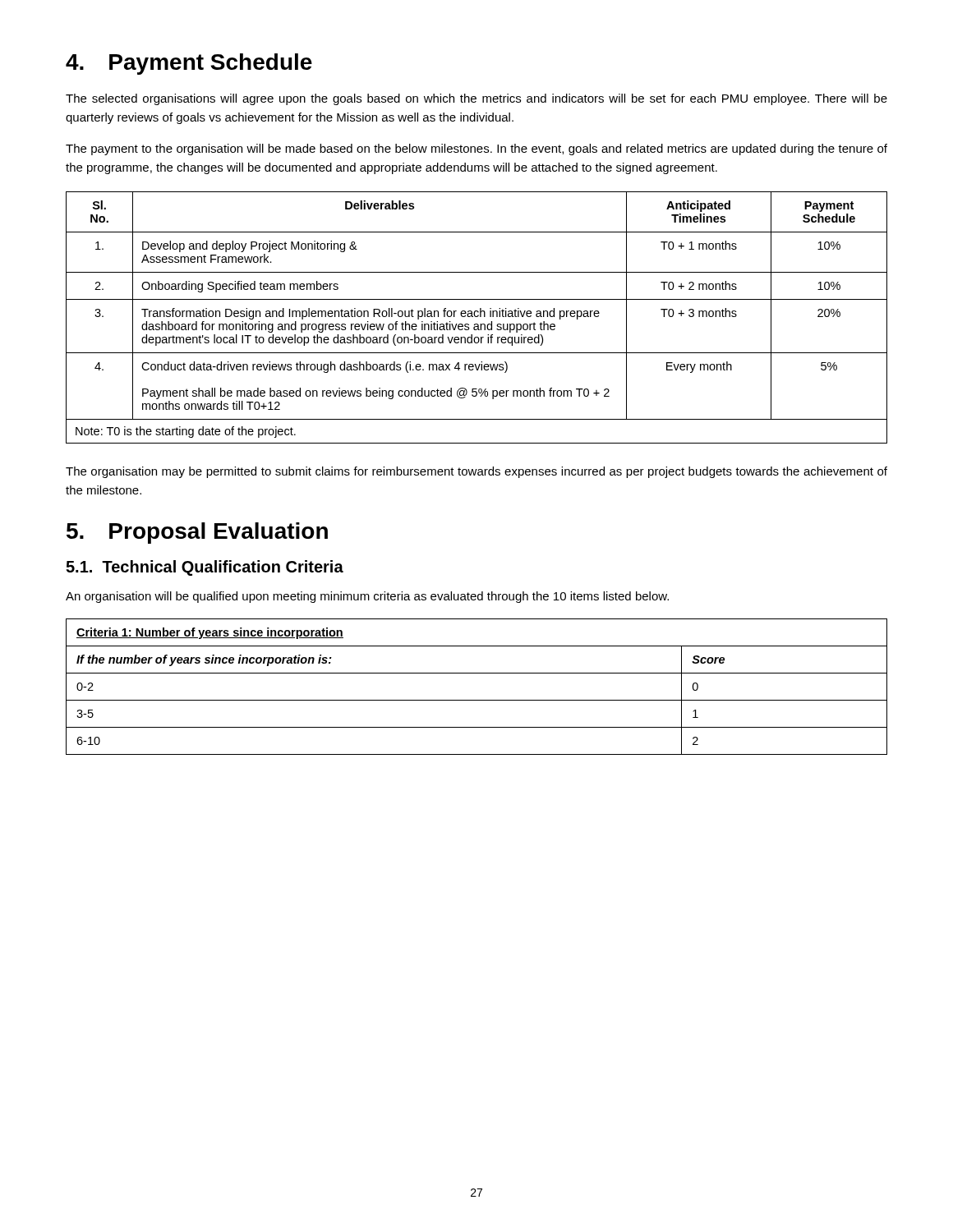Screen dimensions: 1232x953
Task: Locate the text block containing "The selected organisations will agree upon the"
Action: tap(476, 108)
